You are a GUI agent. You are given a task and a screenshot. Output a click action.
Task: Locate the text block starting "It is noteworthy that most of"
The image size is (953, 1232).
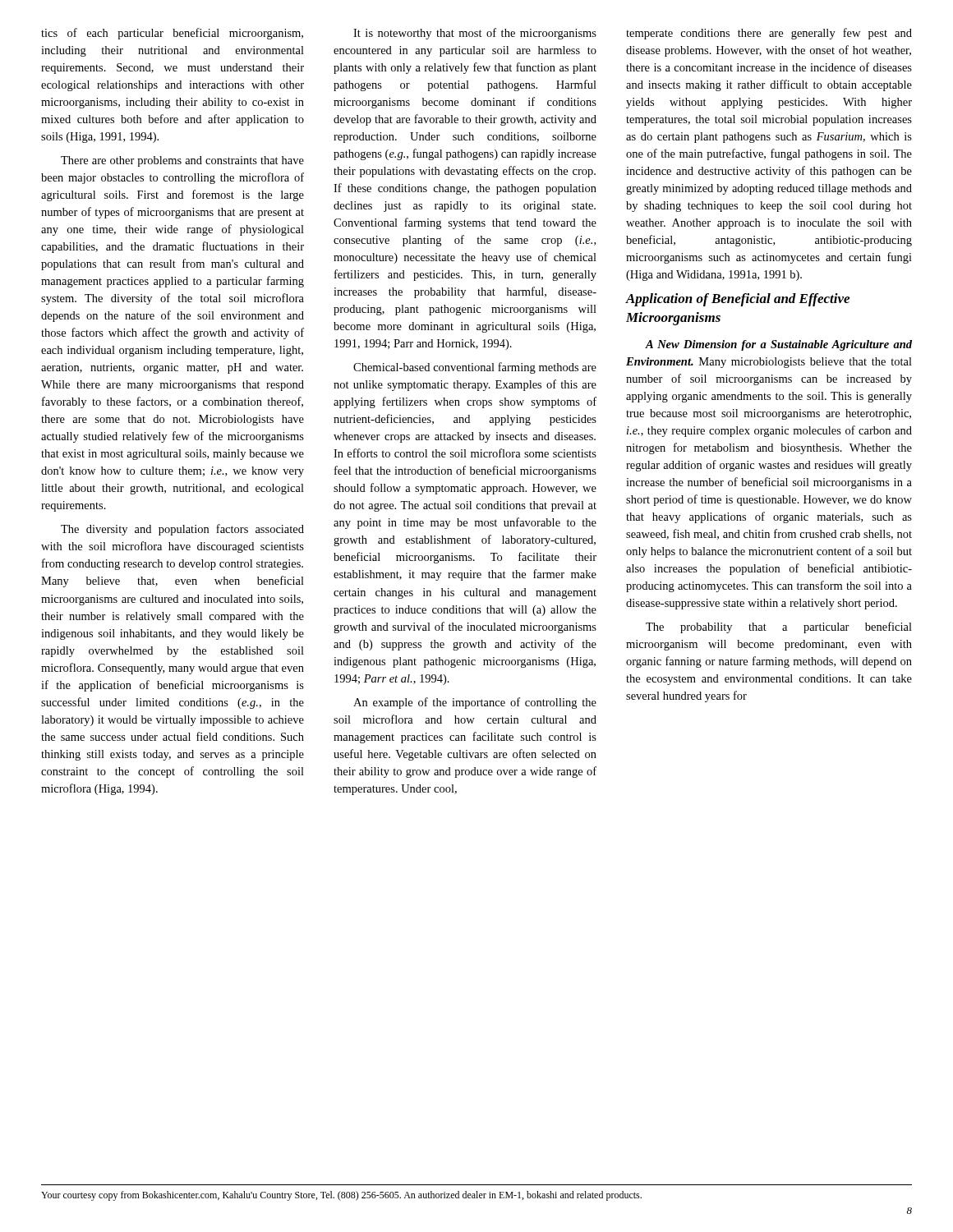tap(465, 411)
